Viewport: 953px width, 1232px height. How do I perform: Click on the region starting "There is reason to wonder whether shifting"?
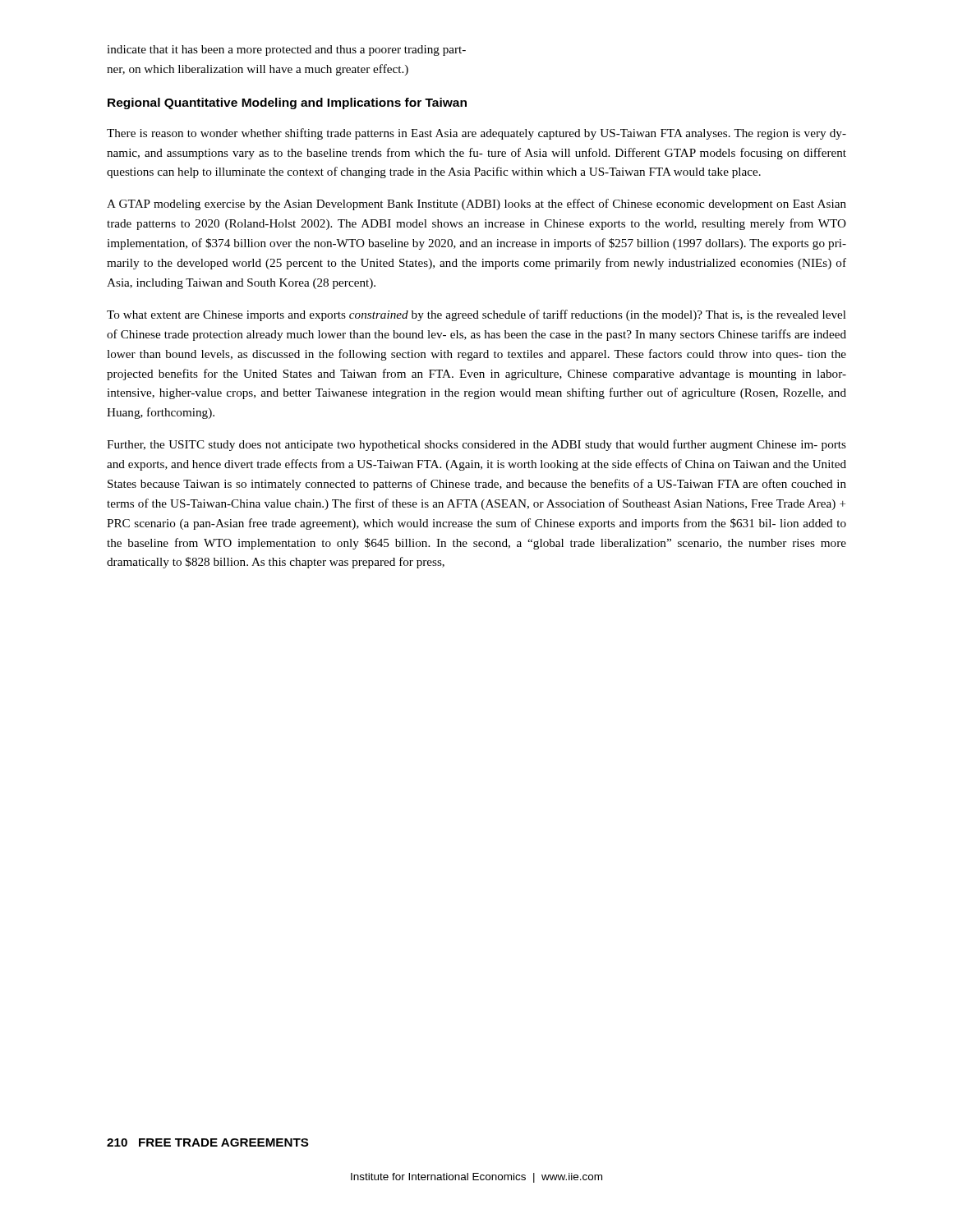476,347
